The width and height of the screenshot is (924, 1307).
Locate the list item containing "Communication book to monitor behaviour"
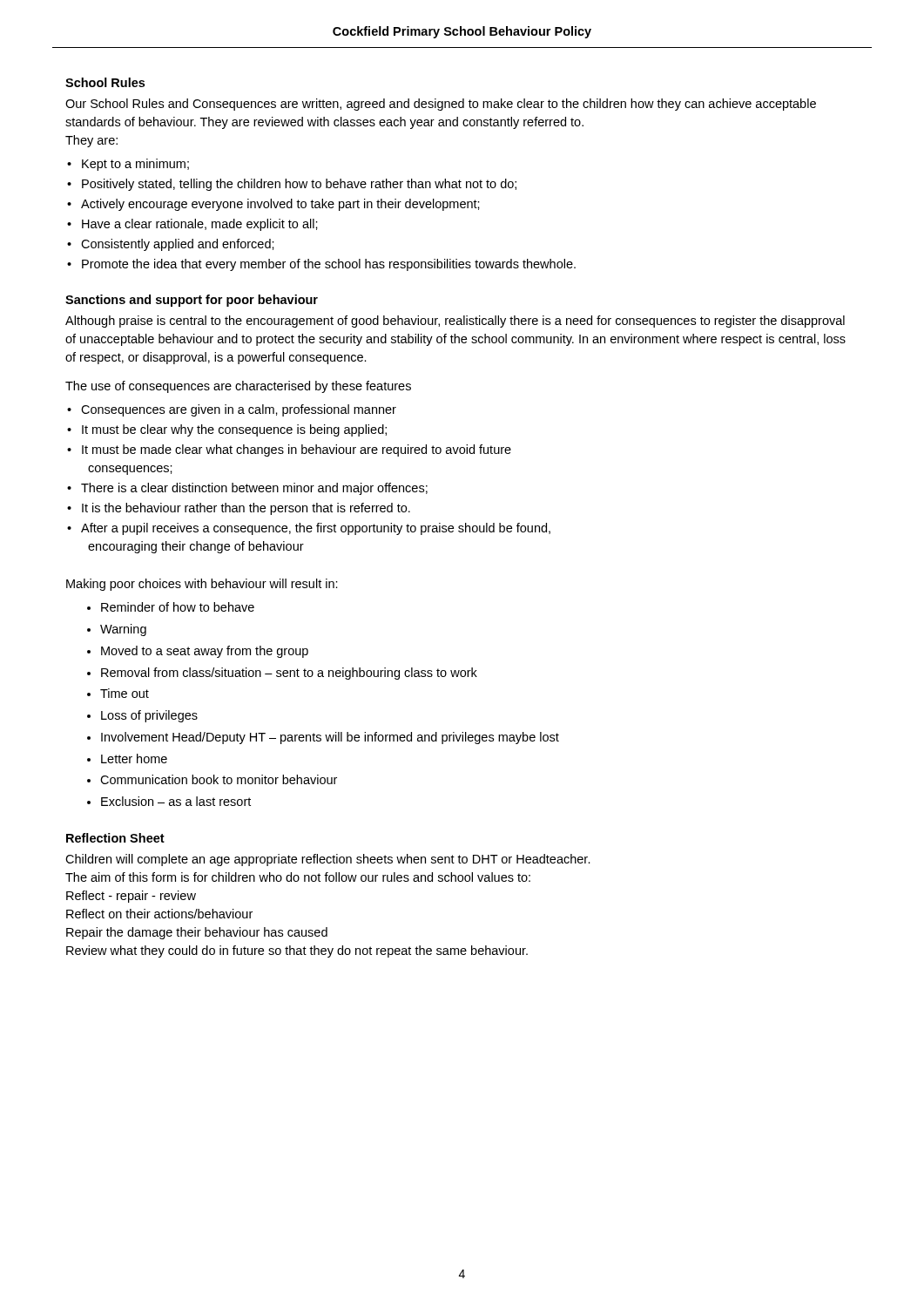click(x=219, y=780)
